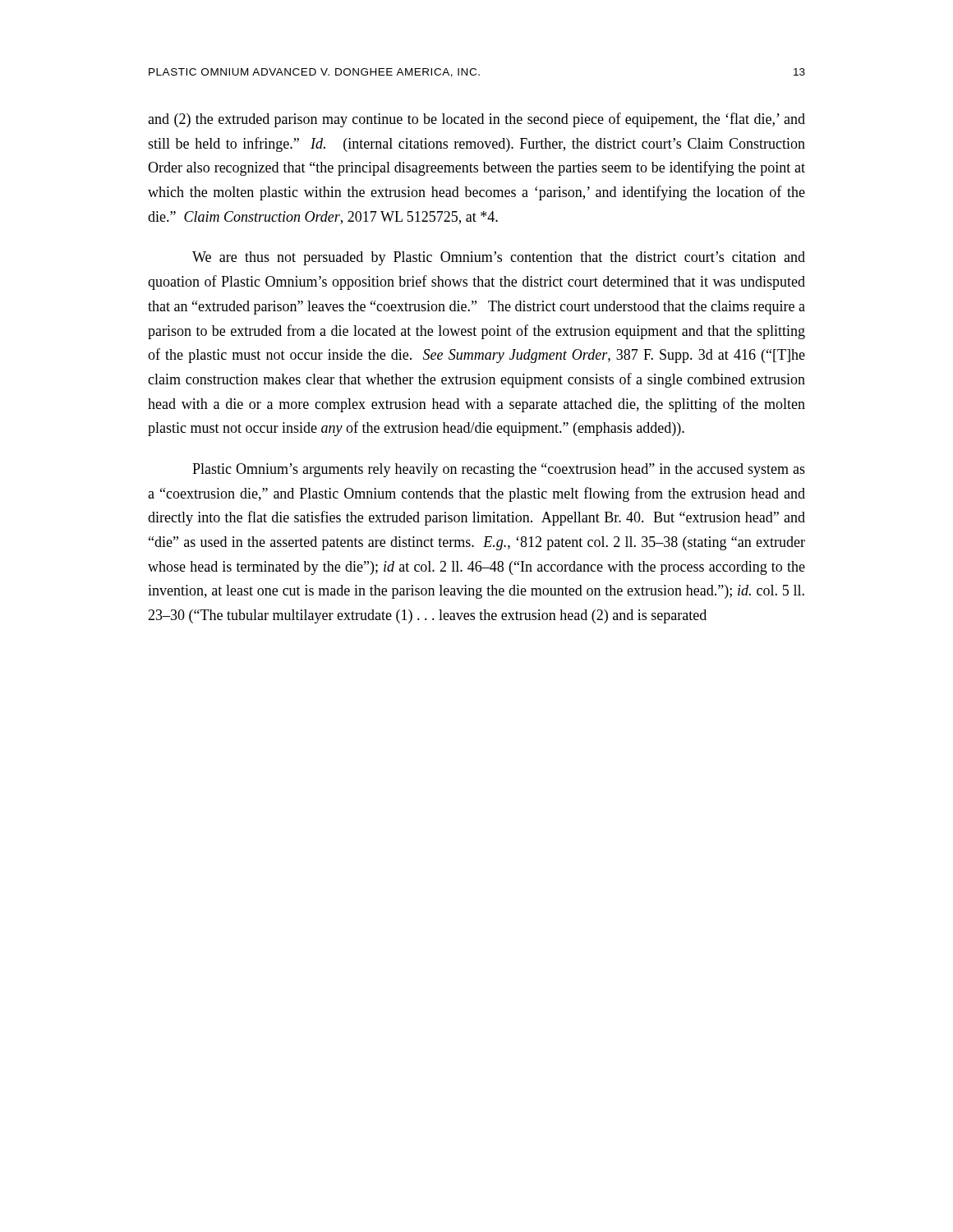The width and height of the screenshot is (953, 1232).
Task: Select the text block with the text "Plastic Omnium’s arguments rely"
Action: (x=476, y=542)
